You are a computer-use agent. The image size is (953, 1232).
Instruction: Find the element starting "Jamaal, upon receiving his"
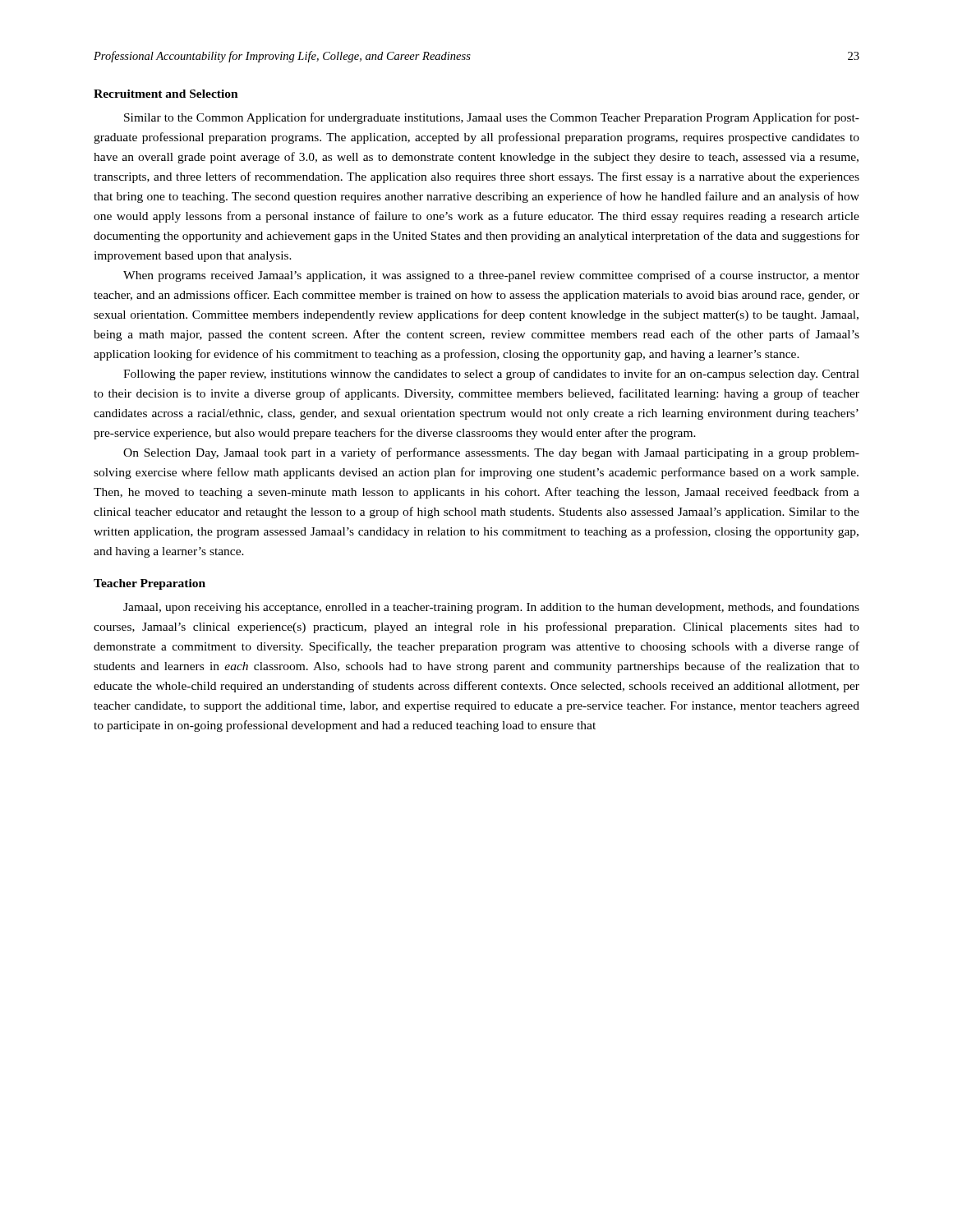[476, 666]
